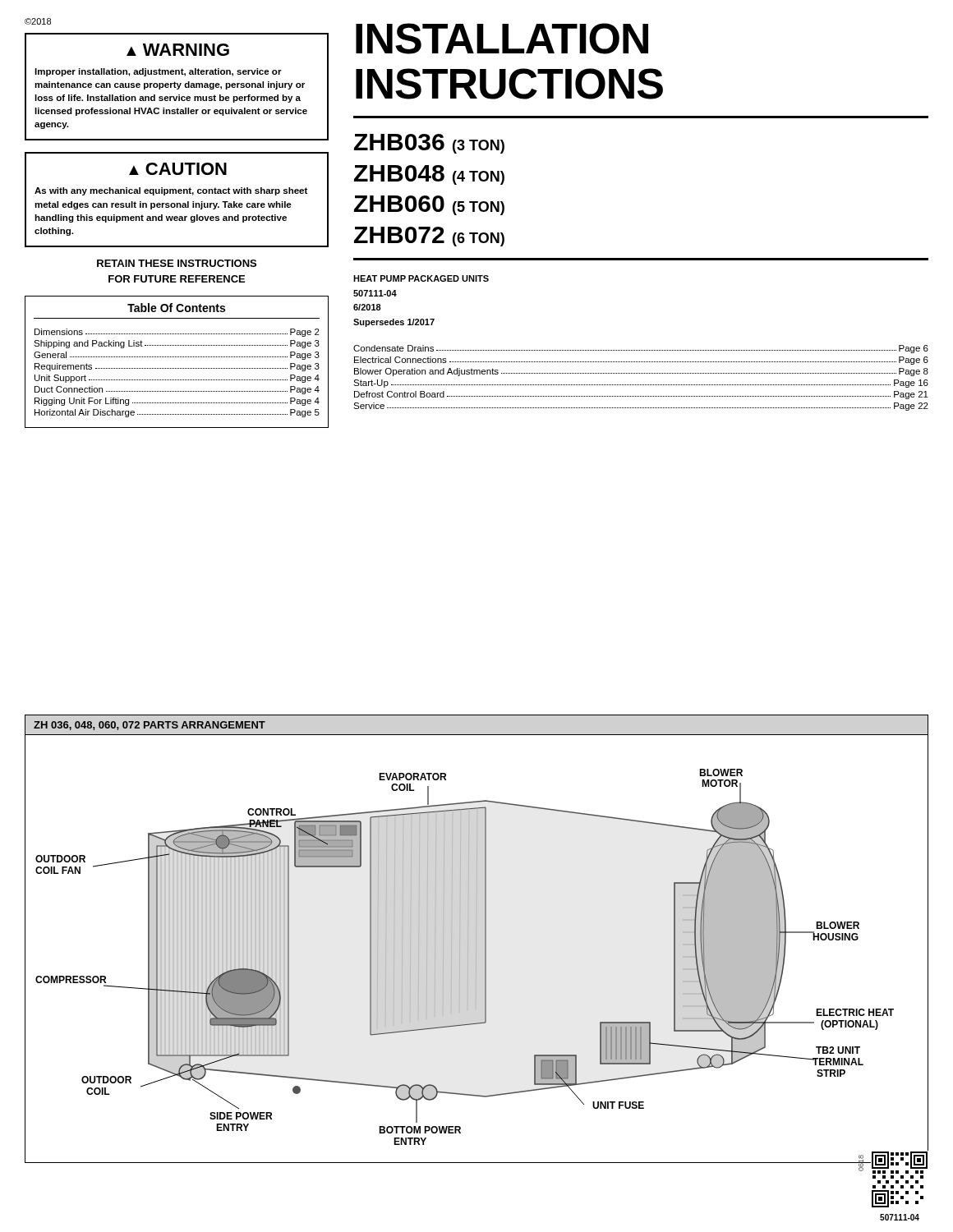Select the engineering diagram
The height and width of the screenshot is (1232, 953).
pyautogui.click(x=476, y=949)
